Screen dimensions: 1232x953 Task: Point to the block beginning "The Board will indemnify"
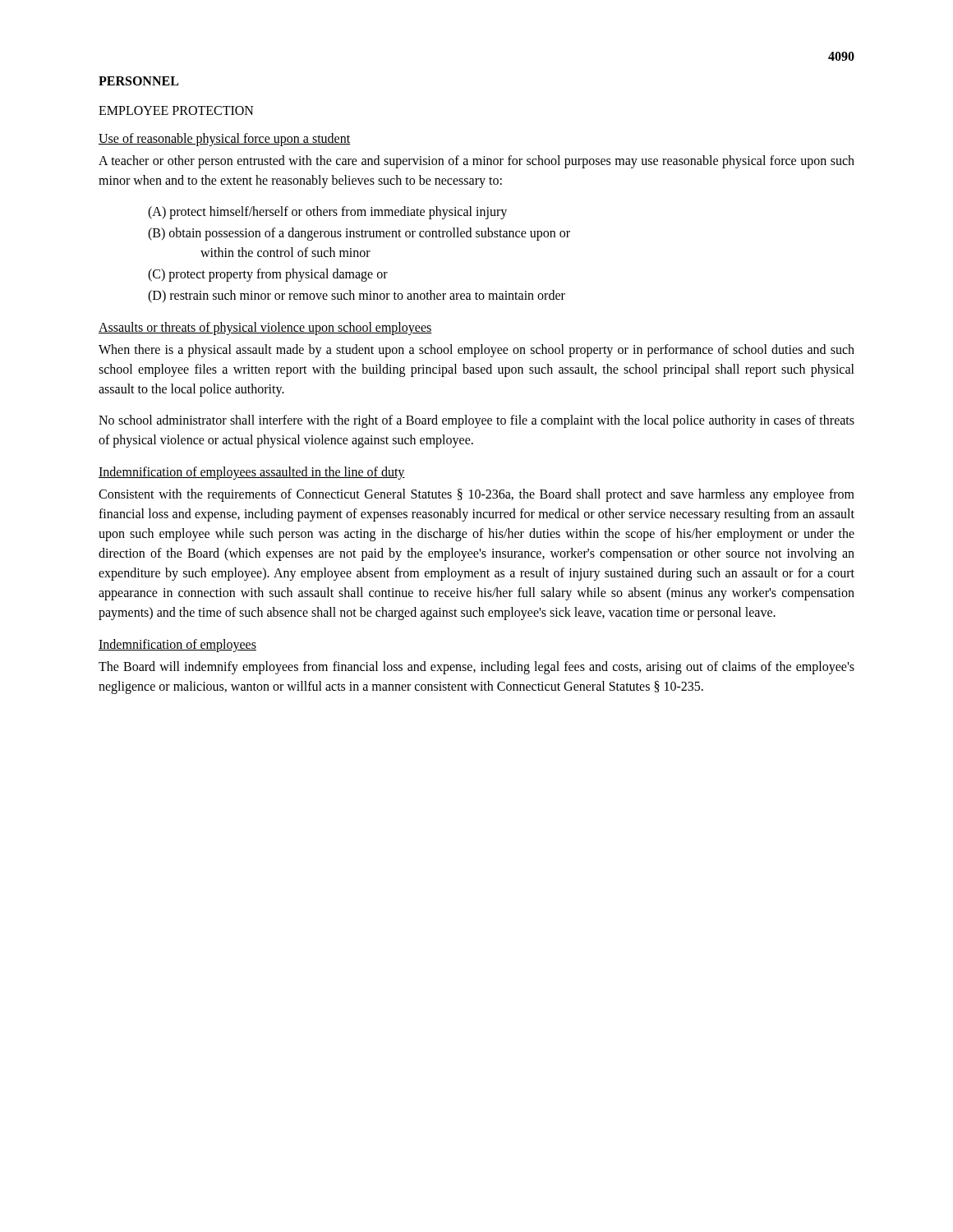pos(476,676)
